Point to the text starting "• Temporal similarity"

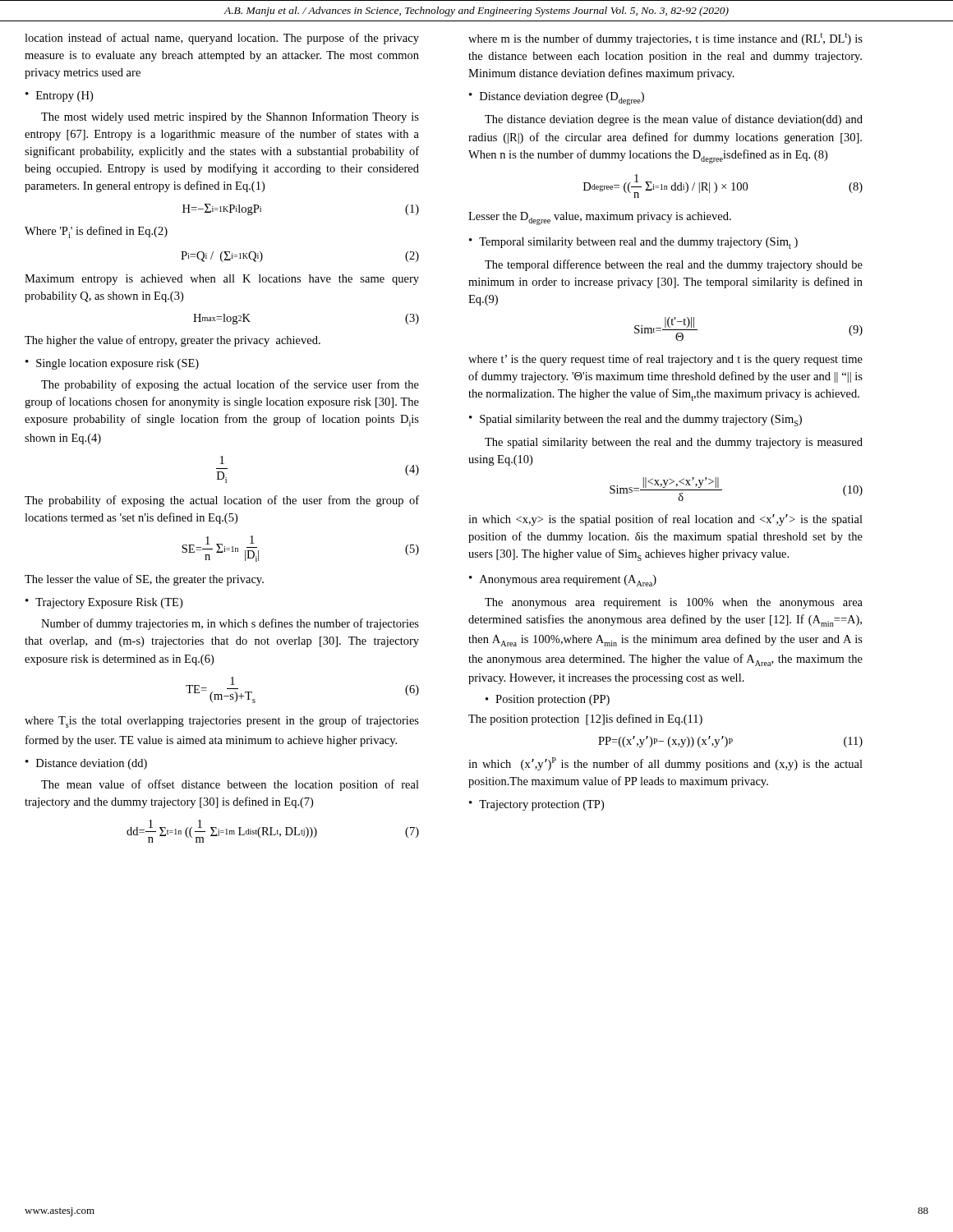pyautogui.click(x=665, y=243)
